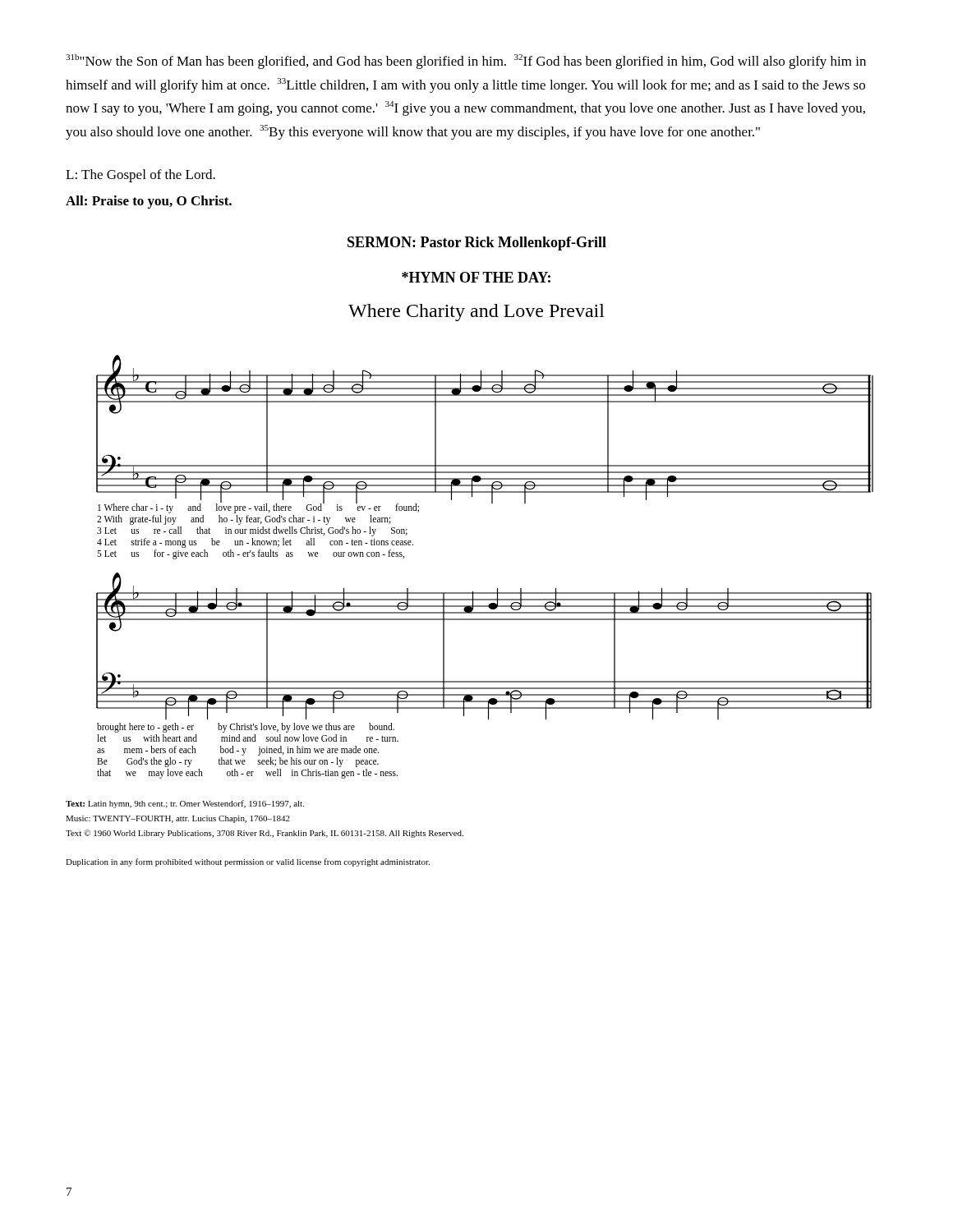Where is the passage that starts "31b"Now the Son of"?
The width and height of the screenshot is (953, 1232).
(x=466, y=96)
